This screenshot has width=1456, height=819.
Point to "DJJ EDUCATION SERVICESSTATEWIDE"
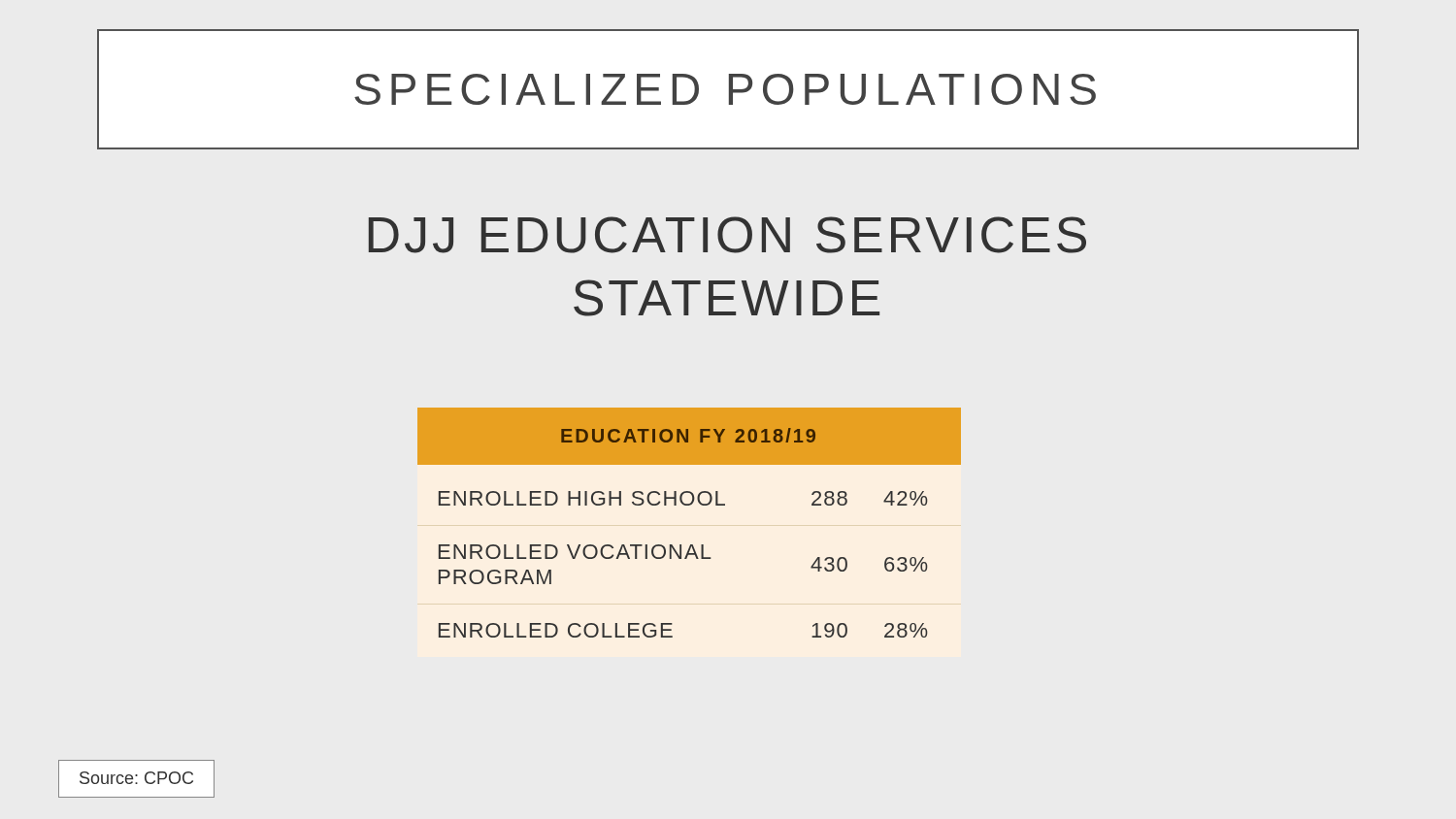[728, 266]
